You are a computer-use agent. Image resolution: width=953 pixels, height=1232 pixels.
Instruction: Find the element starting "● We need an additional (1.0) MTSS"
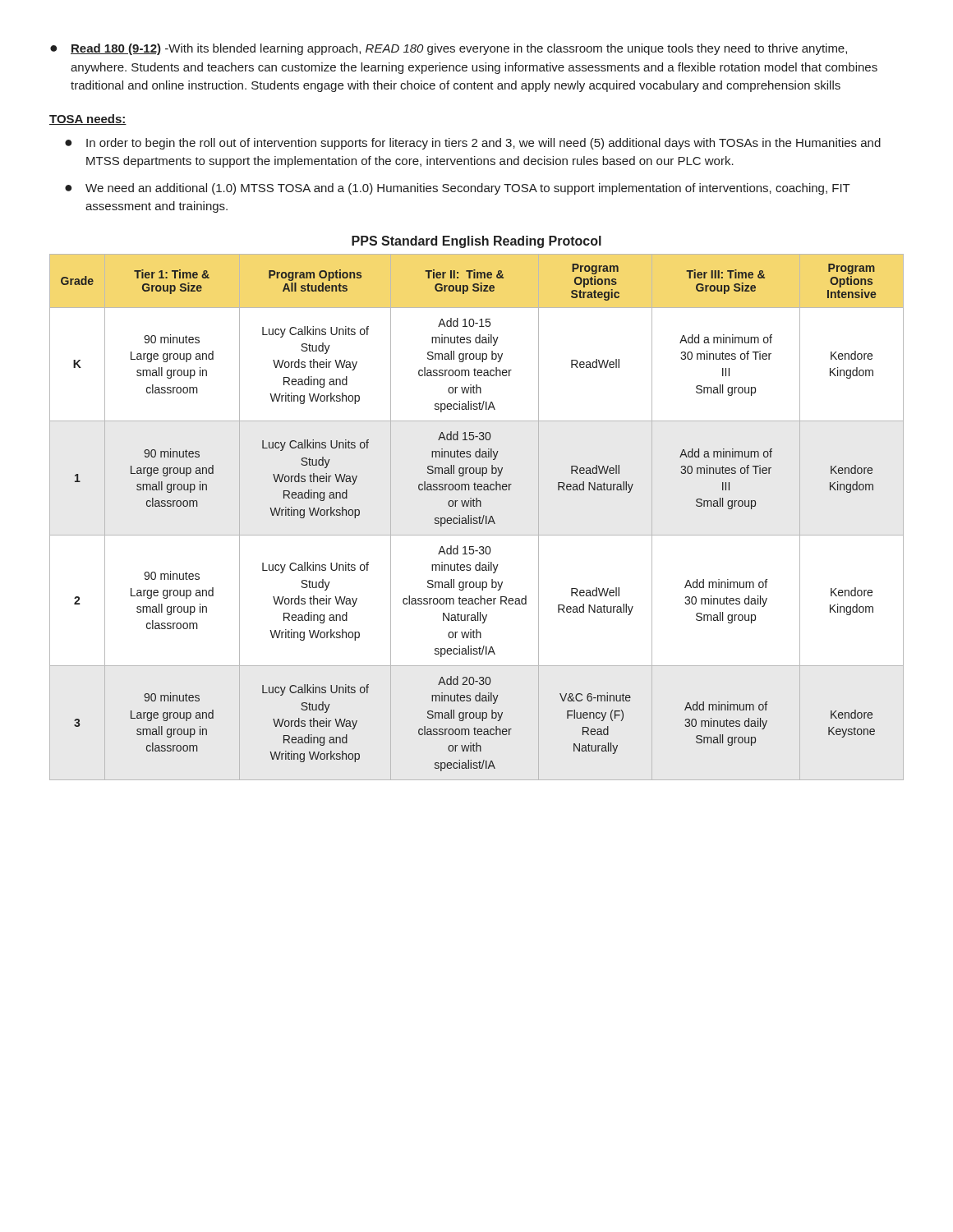[484, 197]
